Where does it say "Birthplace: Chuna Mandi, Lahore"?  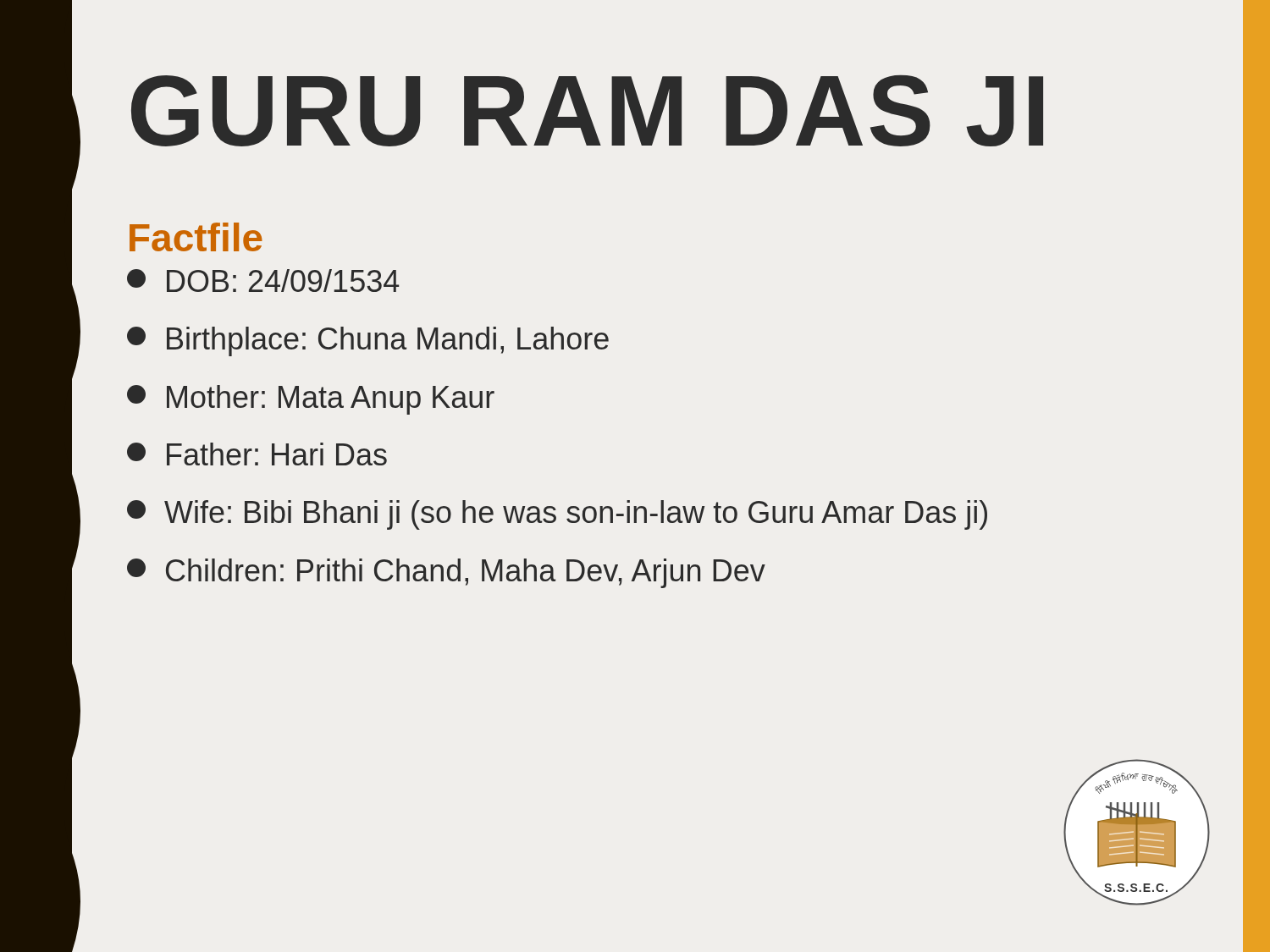pos(368,340)
